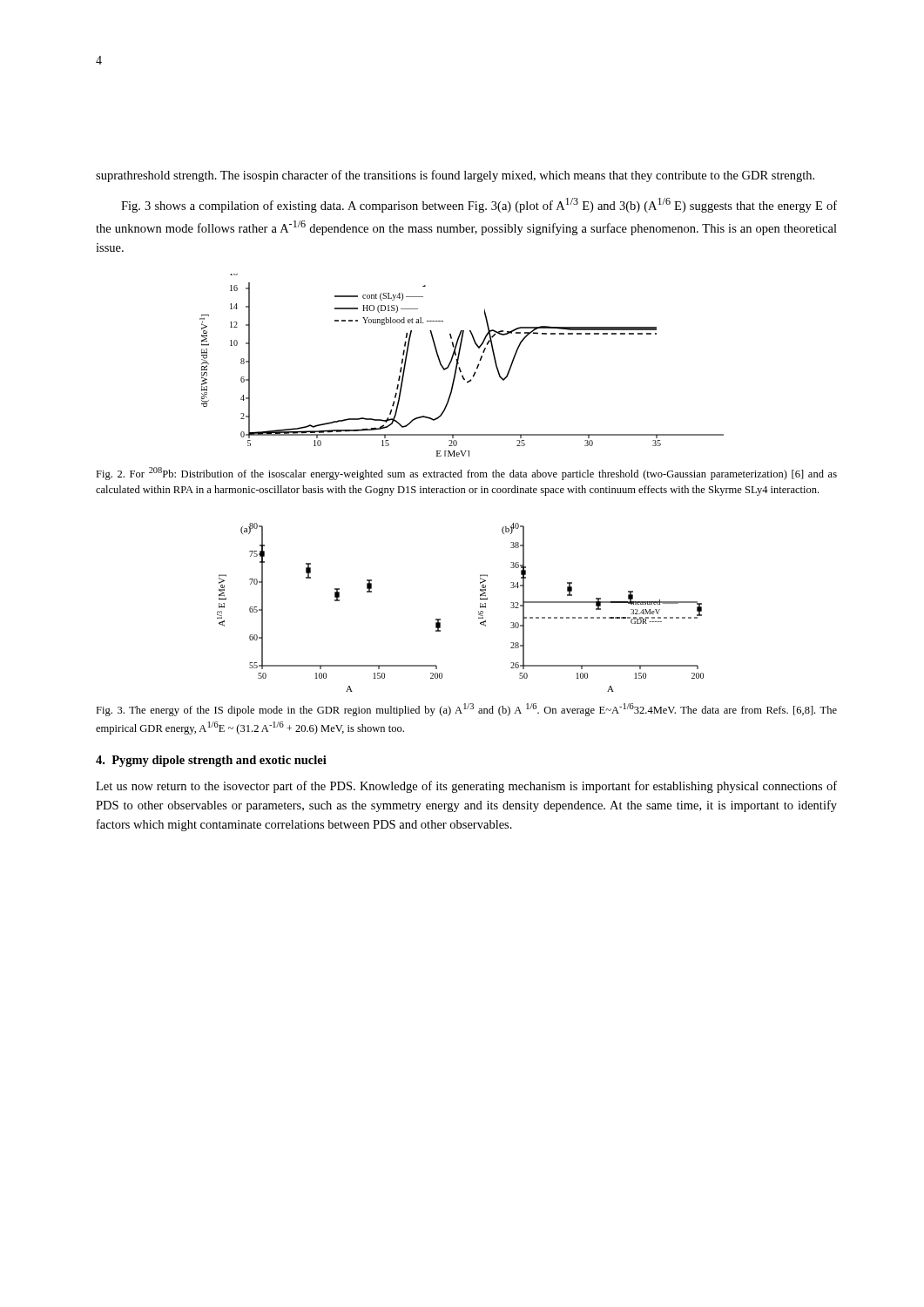924x1307 pixels.
Task: Click on the text block starting "Fig. 3 shows a compilation of existing"
Action: click(466, 225)
